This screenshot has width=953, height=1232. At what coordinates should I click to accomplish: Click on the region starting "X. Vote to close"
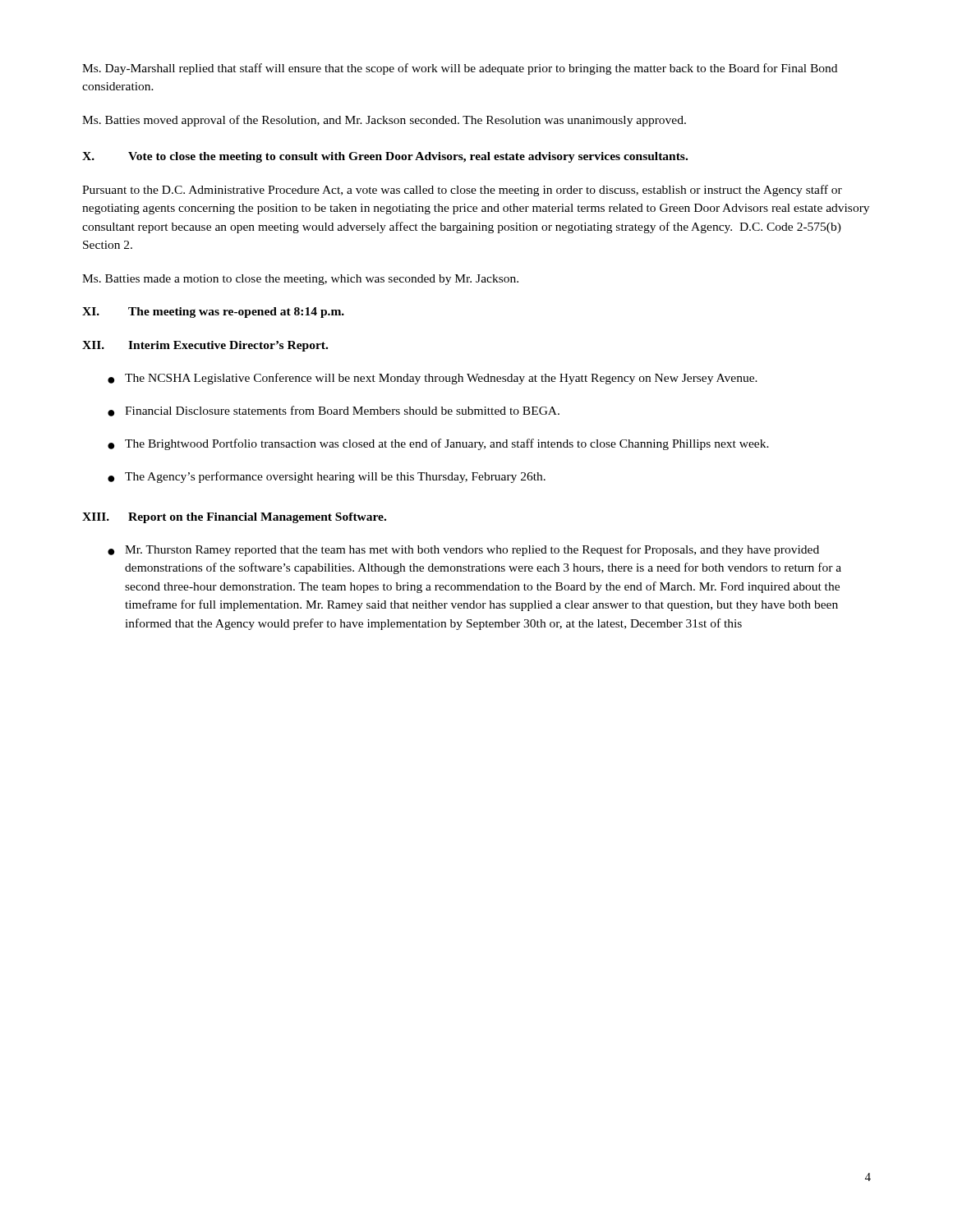click(x=385, y=157)
